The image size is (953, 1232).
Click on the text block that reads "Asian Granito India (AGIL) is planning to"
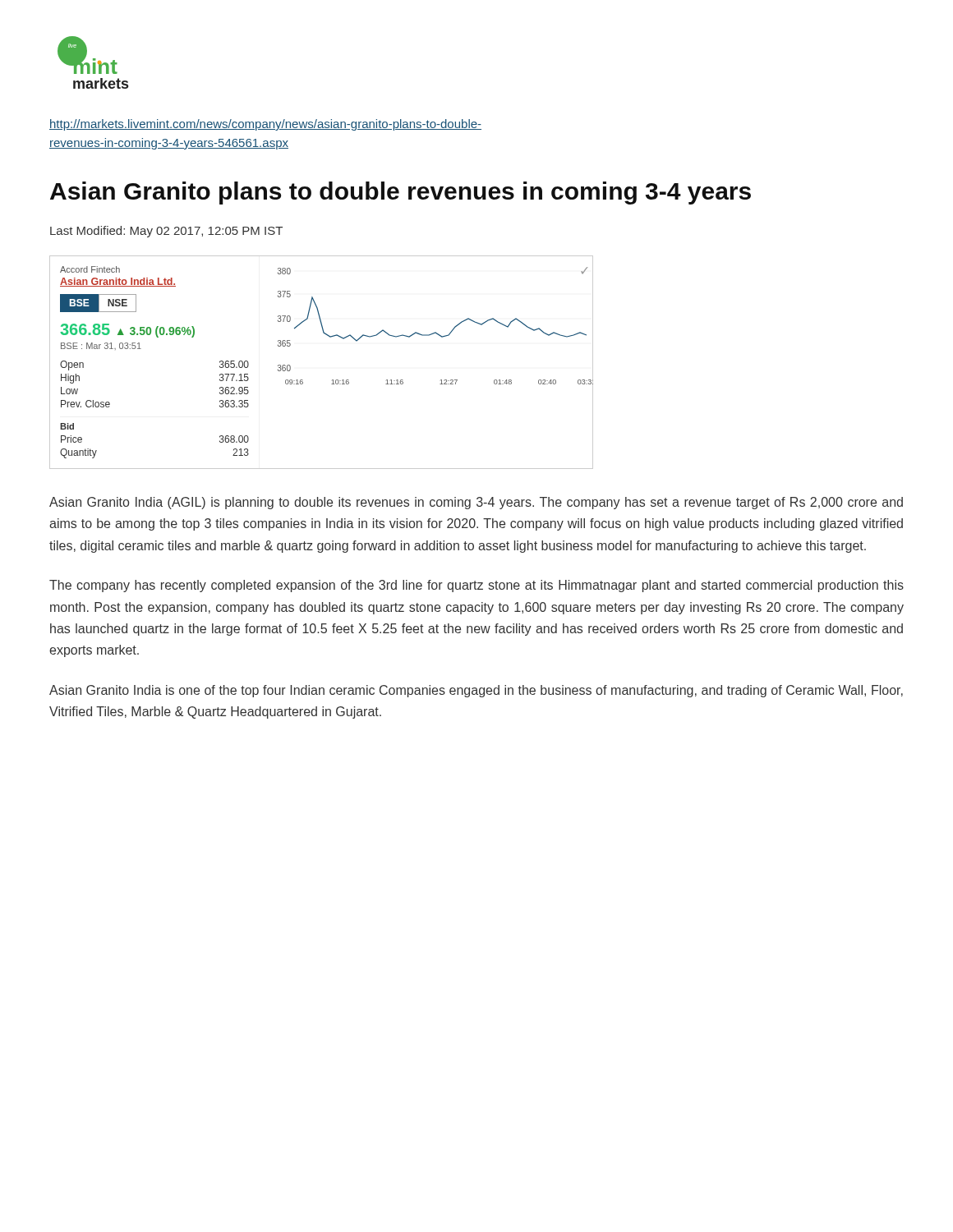click(476, 524)
